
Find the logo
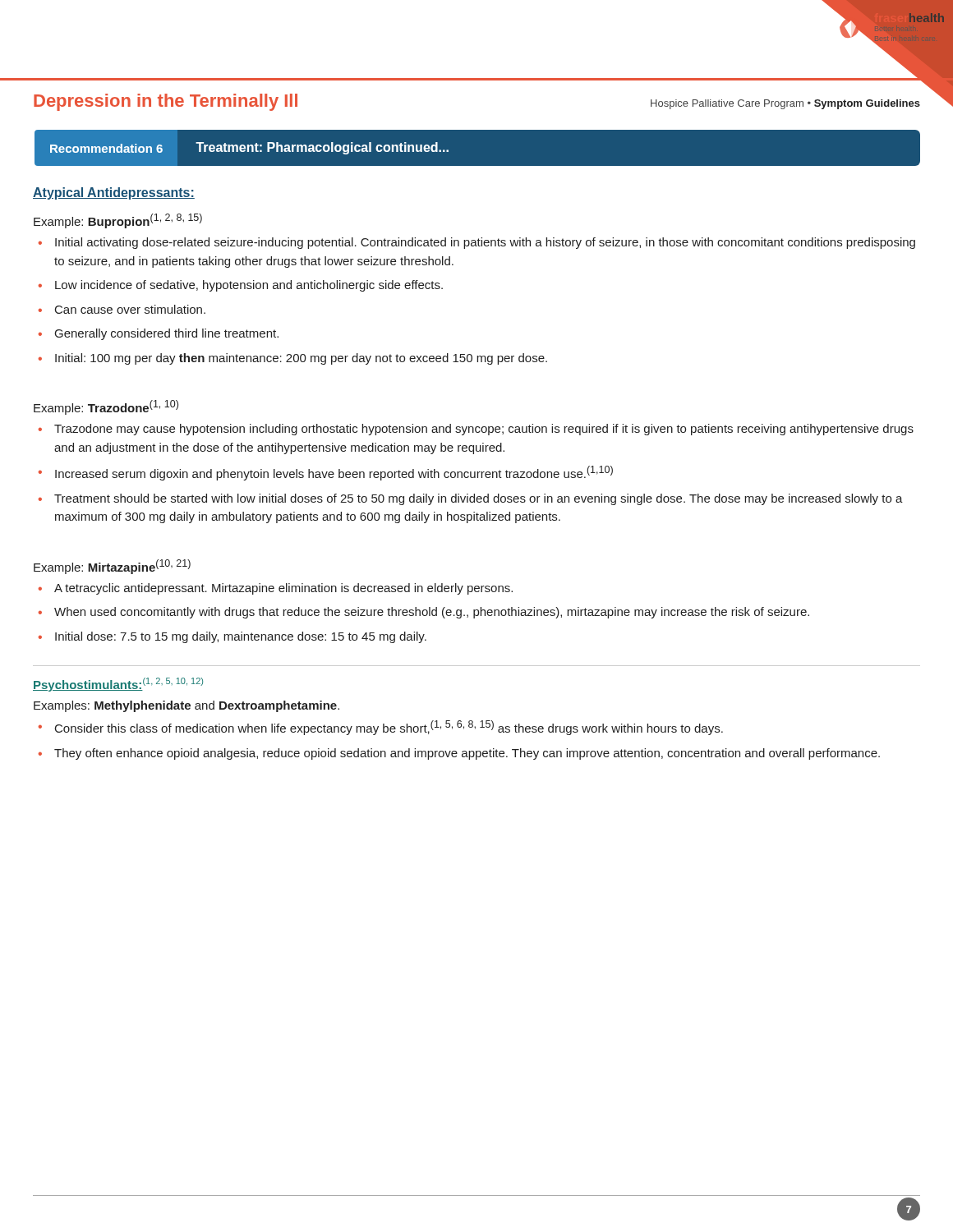[x=889, y=27]
